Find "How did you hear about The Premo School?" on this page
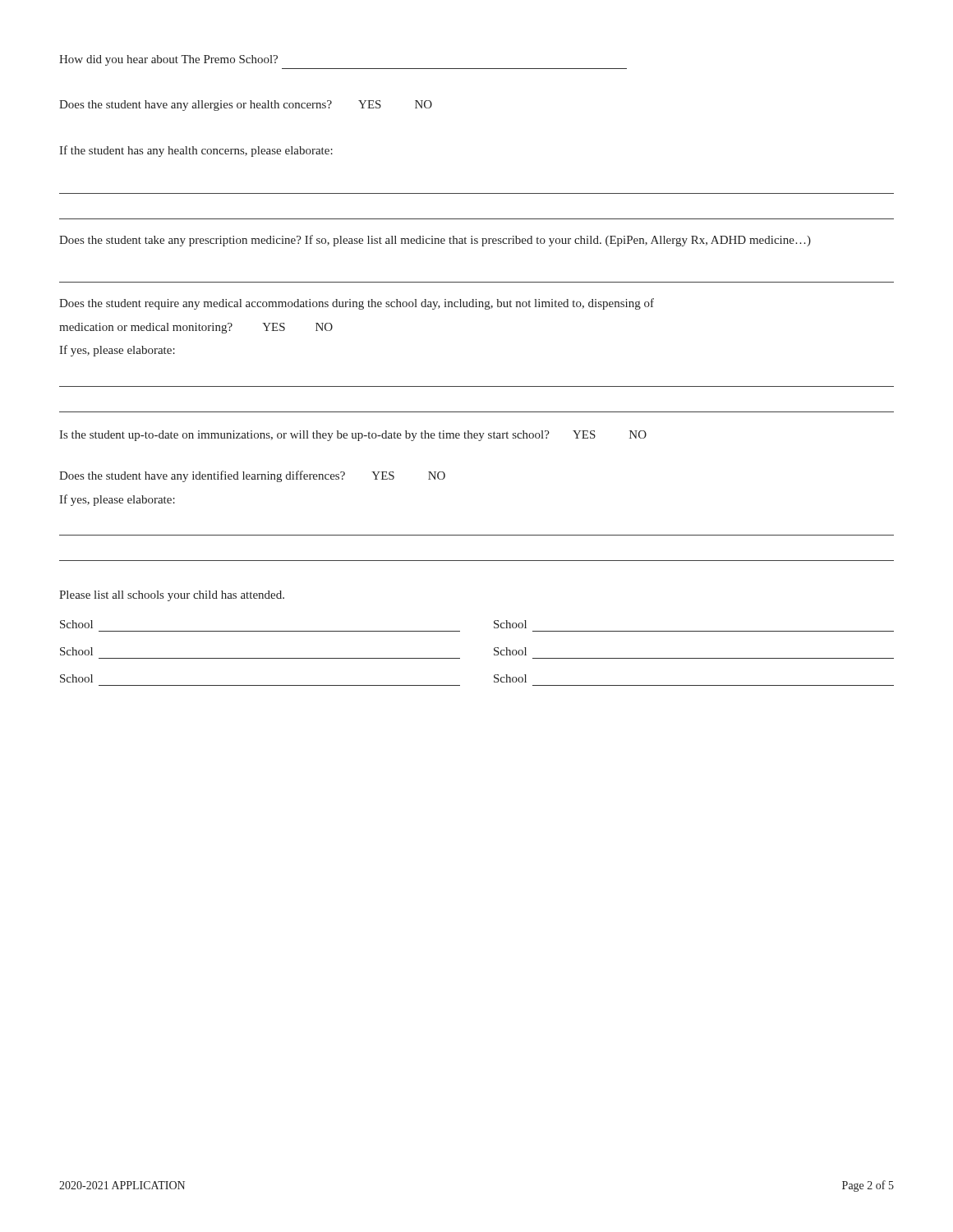The width and height of the screenshot is (953, 1232). 343,59
